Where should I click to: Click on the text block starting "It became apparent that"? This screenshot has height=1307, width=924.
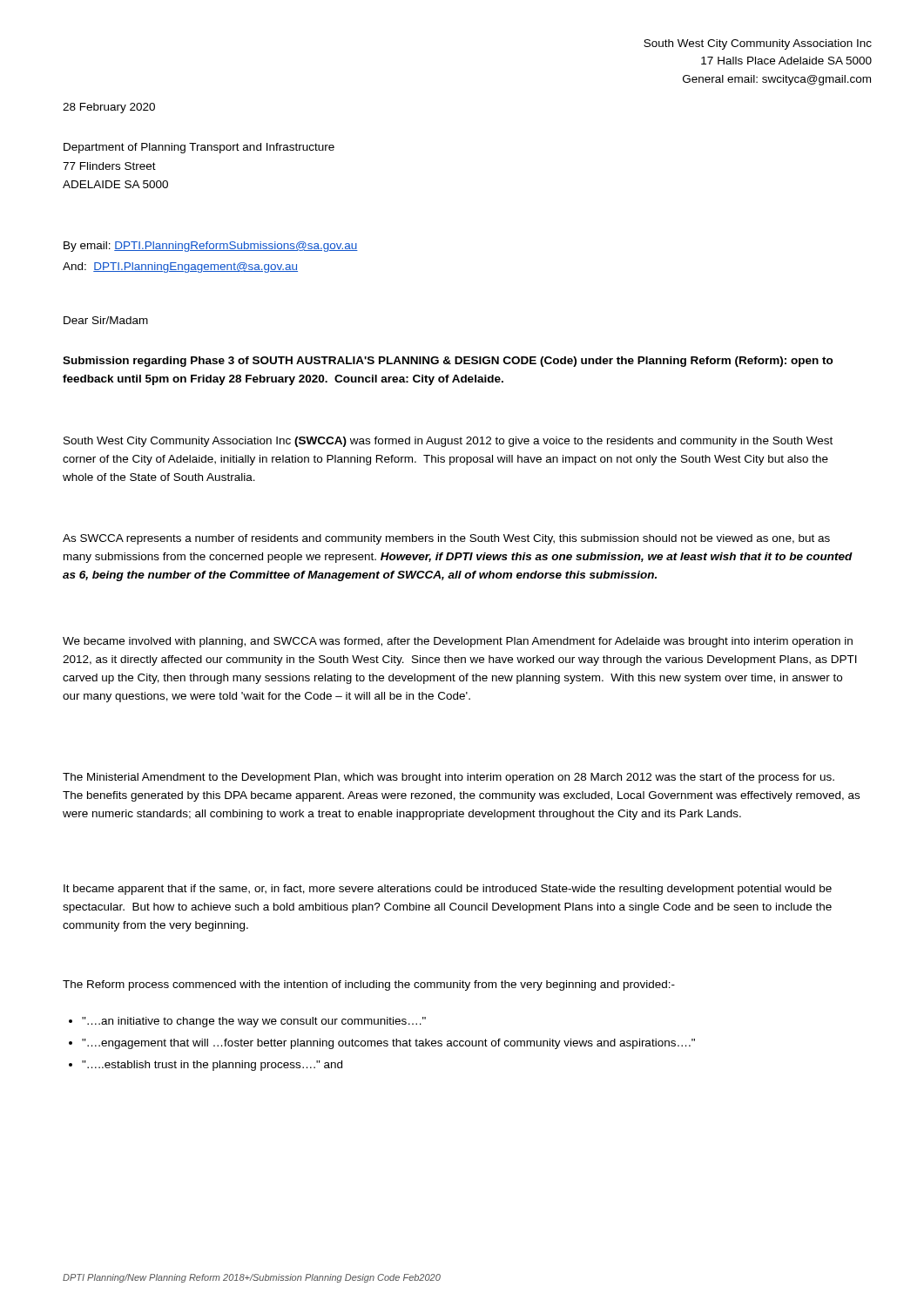tap(447, 907)
